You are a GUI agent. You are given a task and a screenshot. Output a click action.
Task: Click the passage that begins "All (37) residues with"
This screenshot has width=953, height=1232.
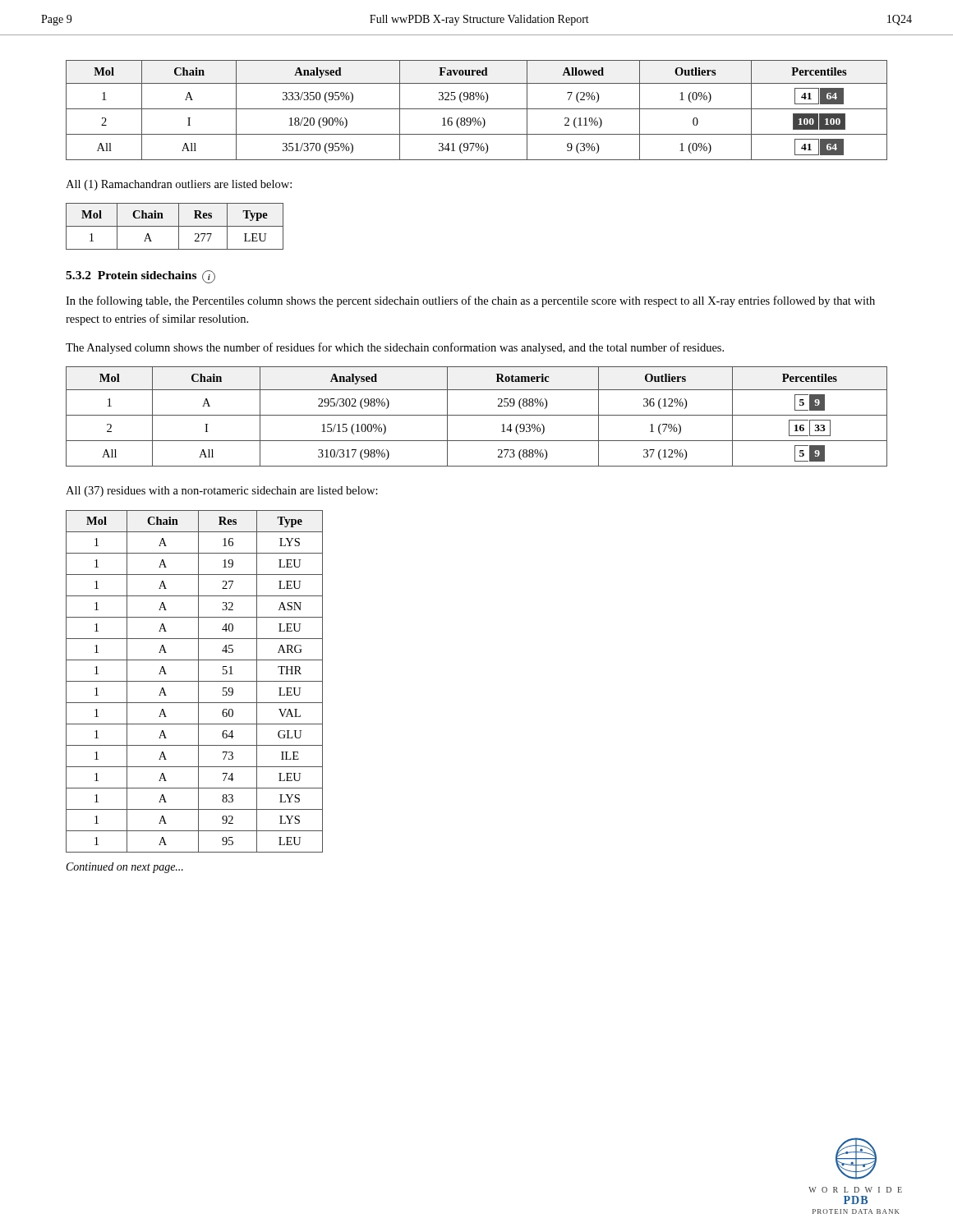click(x=222, y=491)
